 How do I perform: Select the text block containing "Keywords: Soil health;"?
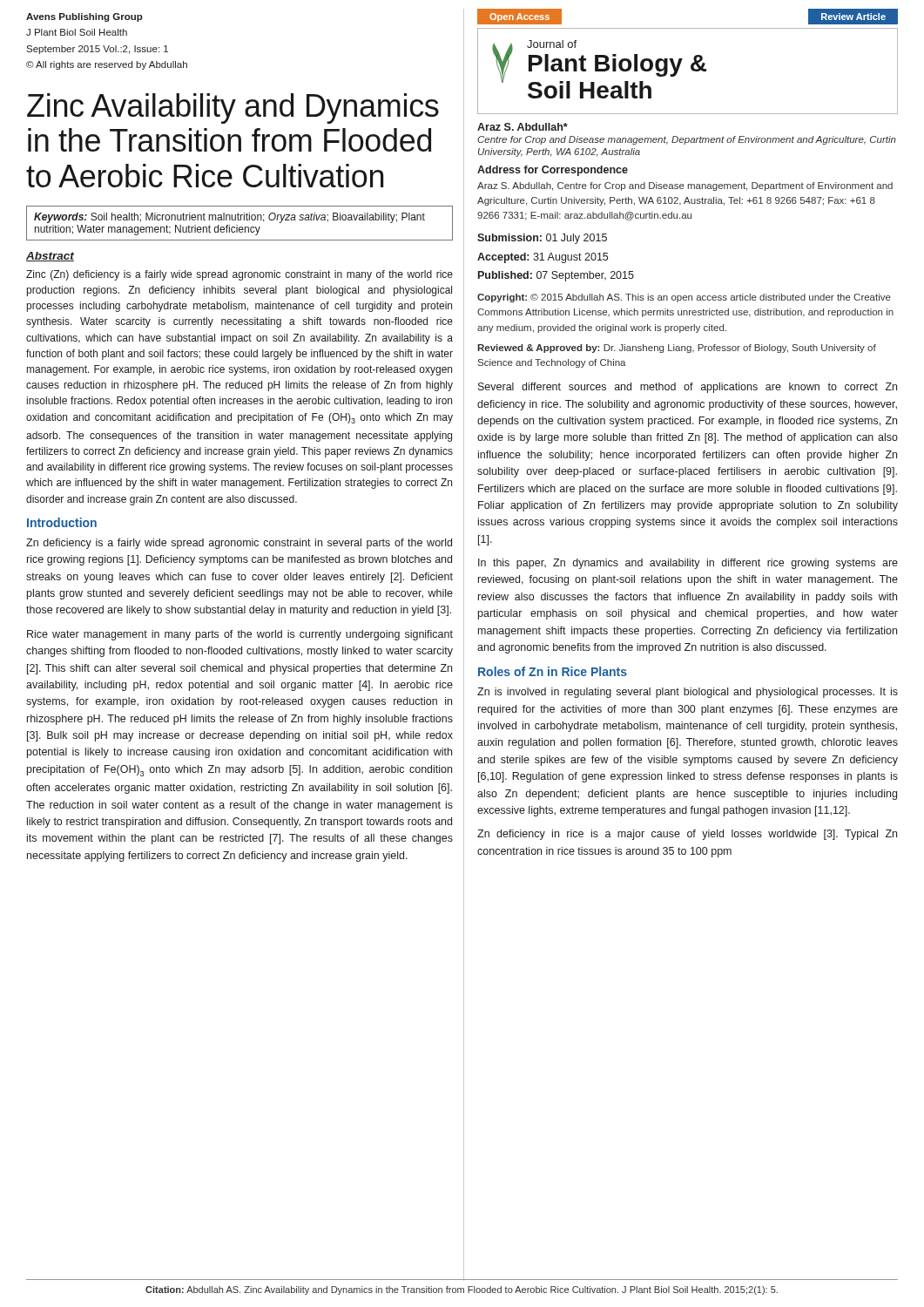click(x=229, y=223)
